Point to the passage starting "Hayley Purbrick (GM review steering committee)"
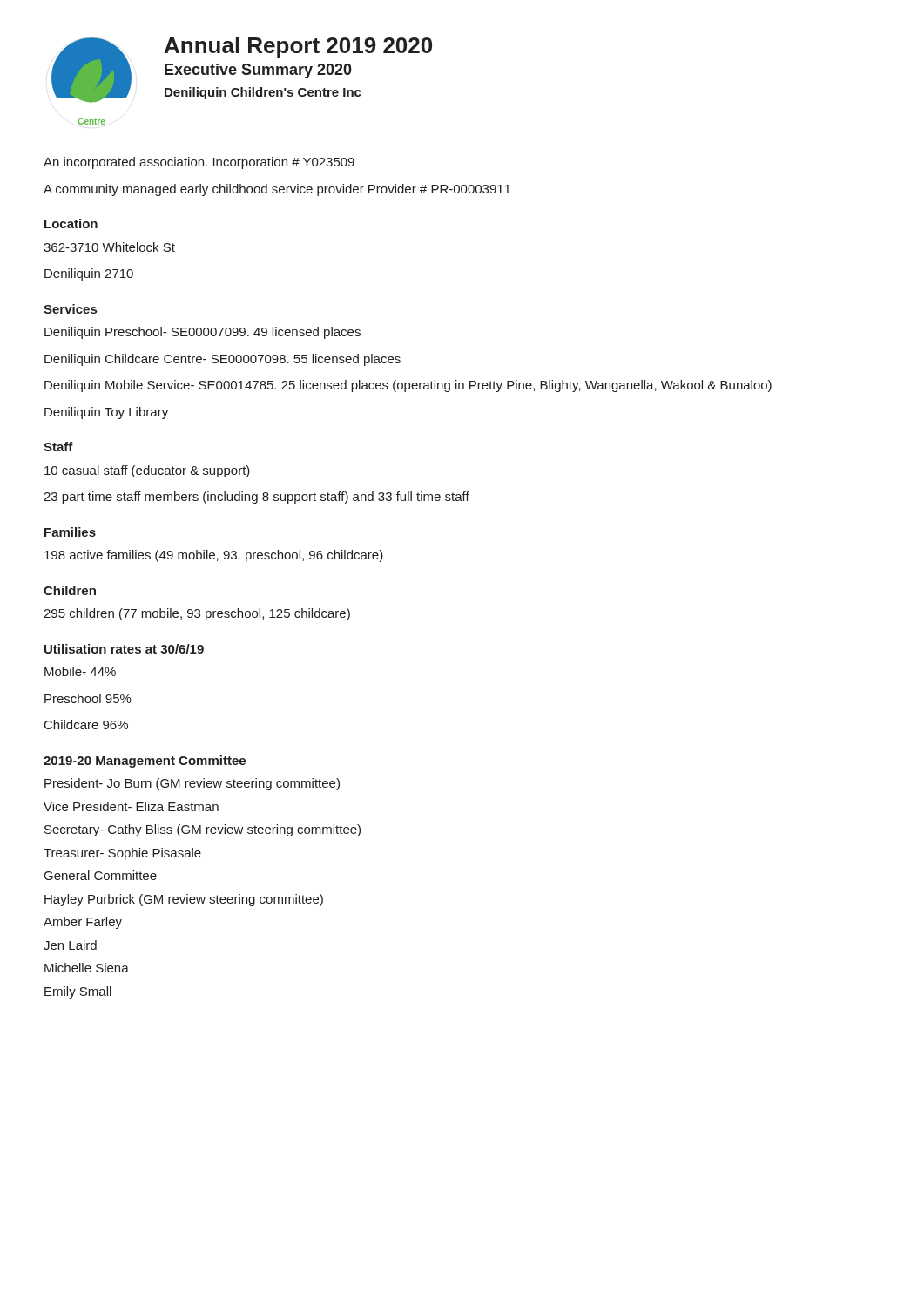Screen dimensions: 1307x924 [x=184, y=898]
